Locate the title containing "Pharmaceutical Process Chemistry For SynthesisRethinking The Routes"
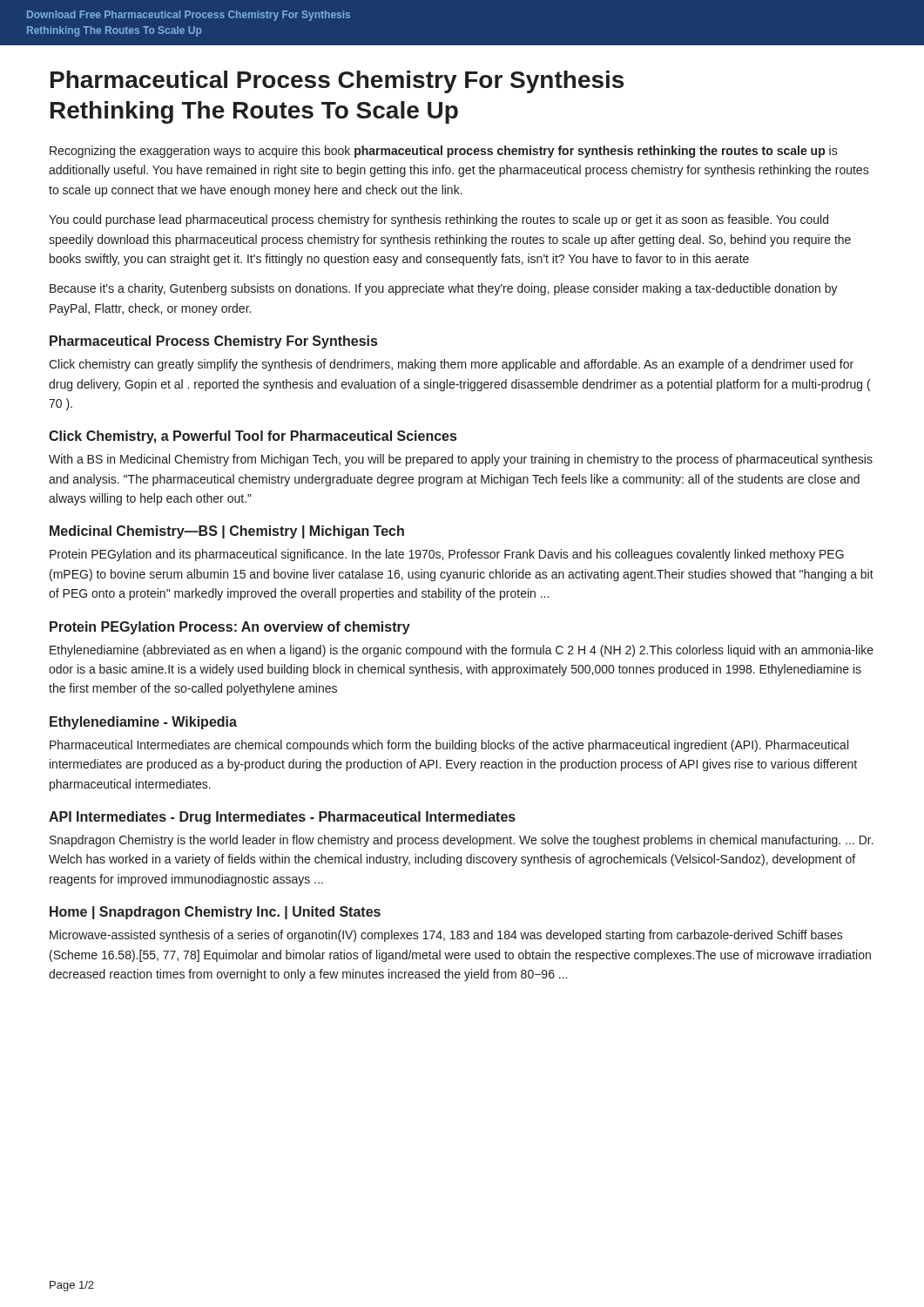The image size is (924, 1307). (x=337, y=95)
